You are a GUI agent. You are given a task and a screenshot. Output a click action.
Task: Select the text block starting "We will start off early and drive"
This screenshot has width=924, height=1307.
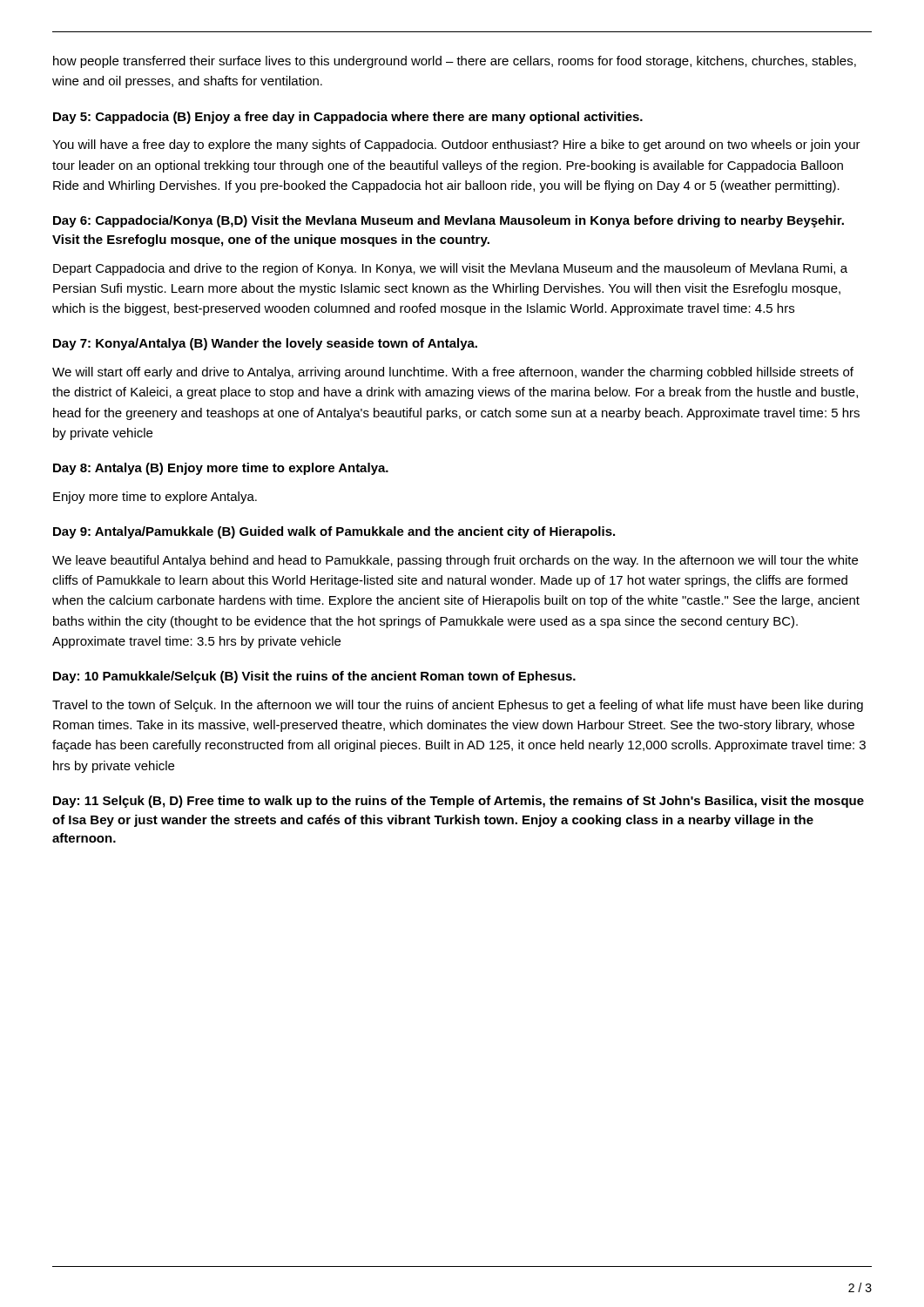[456, 402]
